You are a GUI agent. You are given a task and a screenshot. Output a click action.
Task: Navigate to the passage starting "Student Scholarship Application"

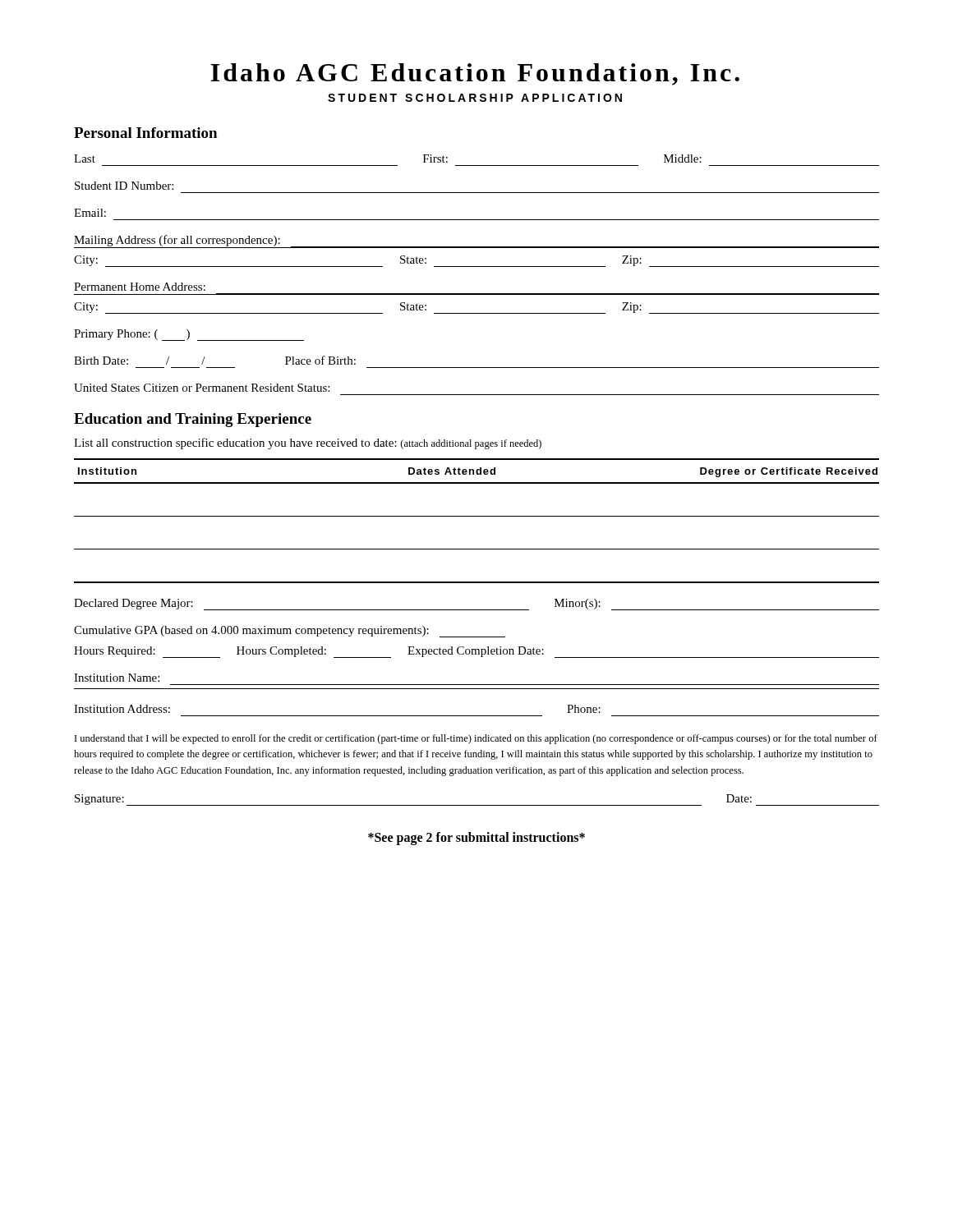coord(476,98)
